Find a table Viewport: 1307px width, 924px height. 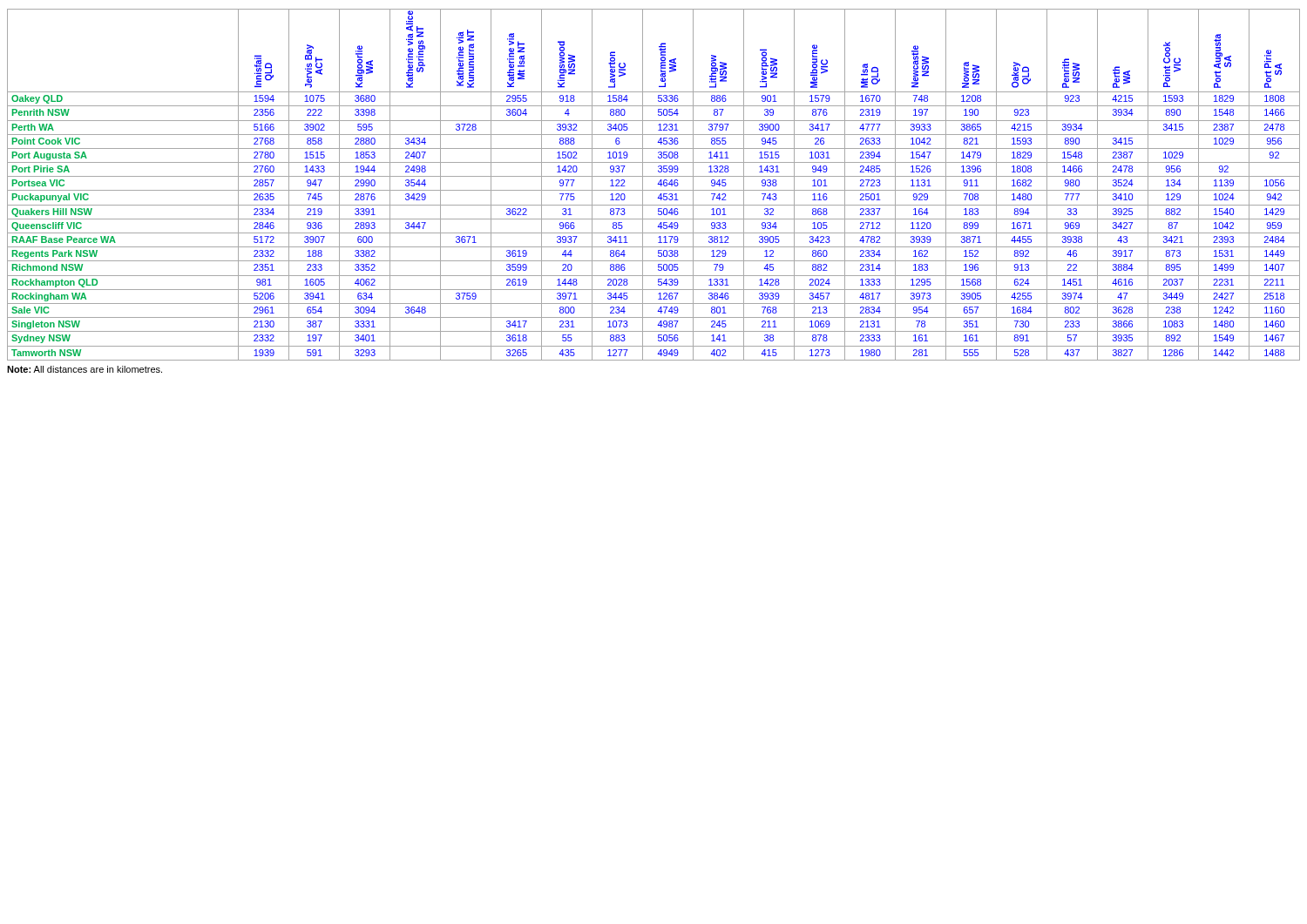point(654,184)
